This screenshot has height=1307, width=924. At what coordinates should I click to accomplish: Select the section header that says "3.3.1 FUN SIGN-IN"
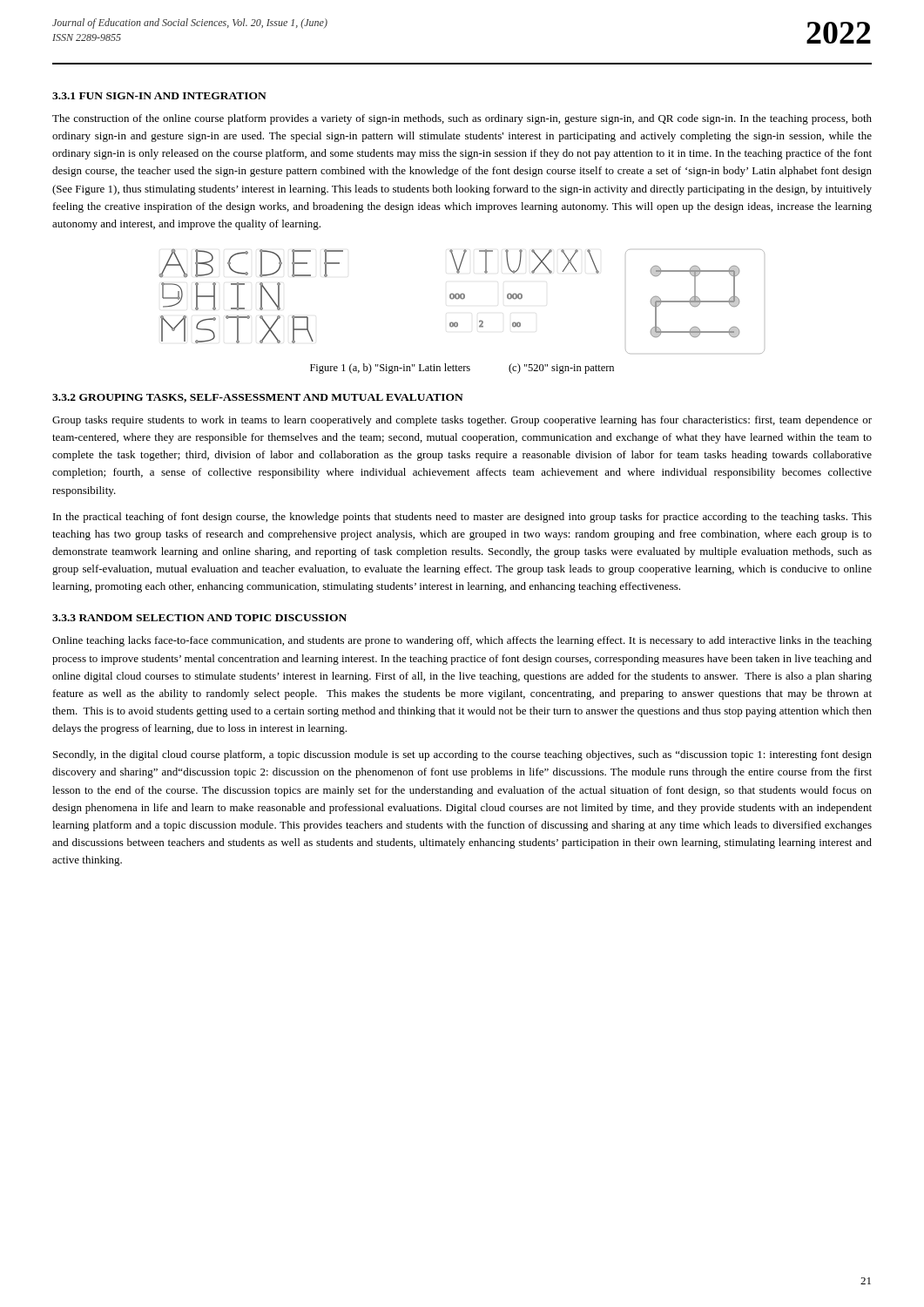159,95
